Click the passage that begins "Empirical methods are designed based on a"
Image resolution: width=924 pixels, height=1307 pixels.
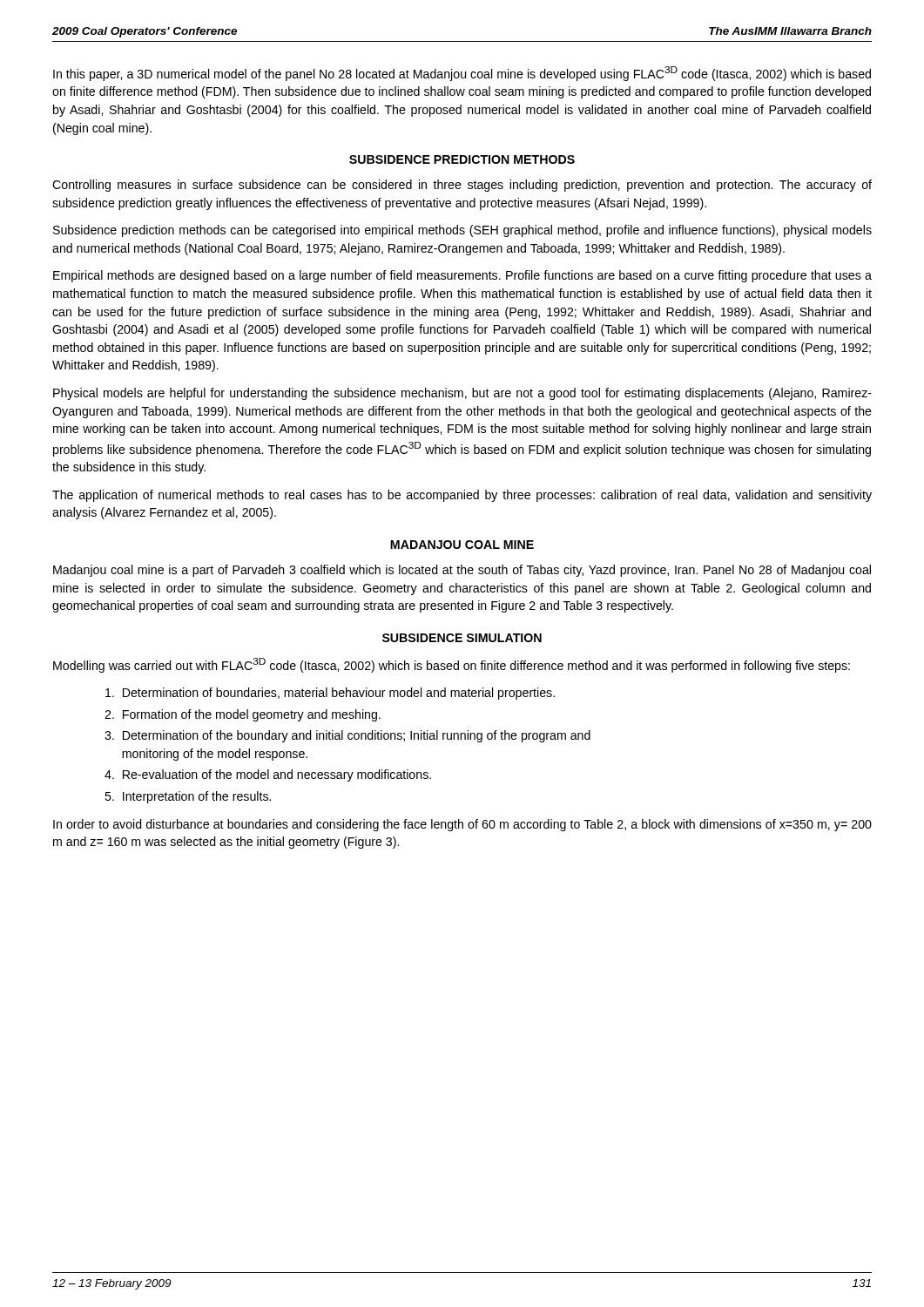tap(462, 321)
